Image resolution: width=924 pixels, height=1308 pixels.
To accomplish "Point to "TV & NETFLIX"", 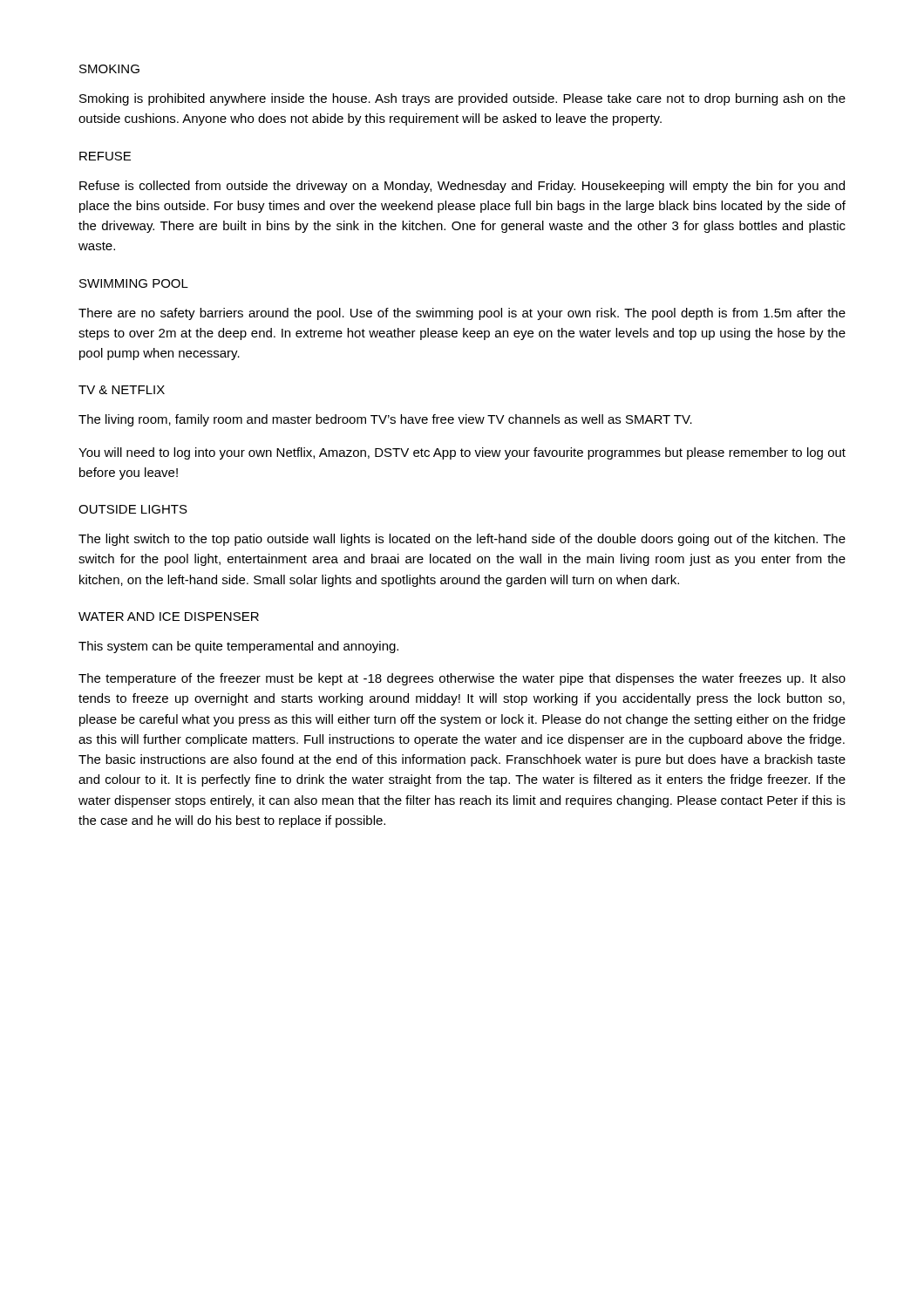I will tap(122, 390).
